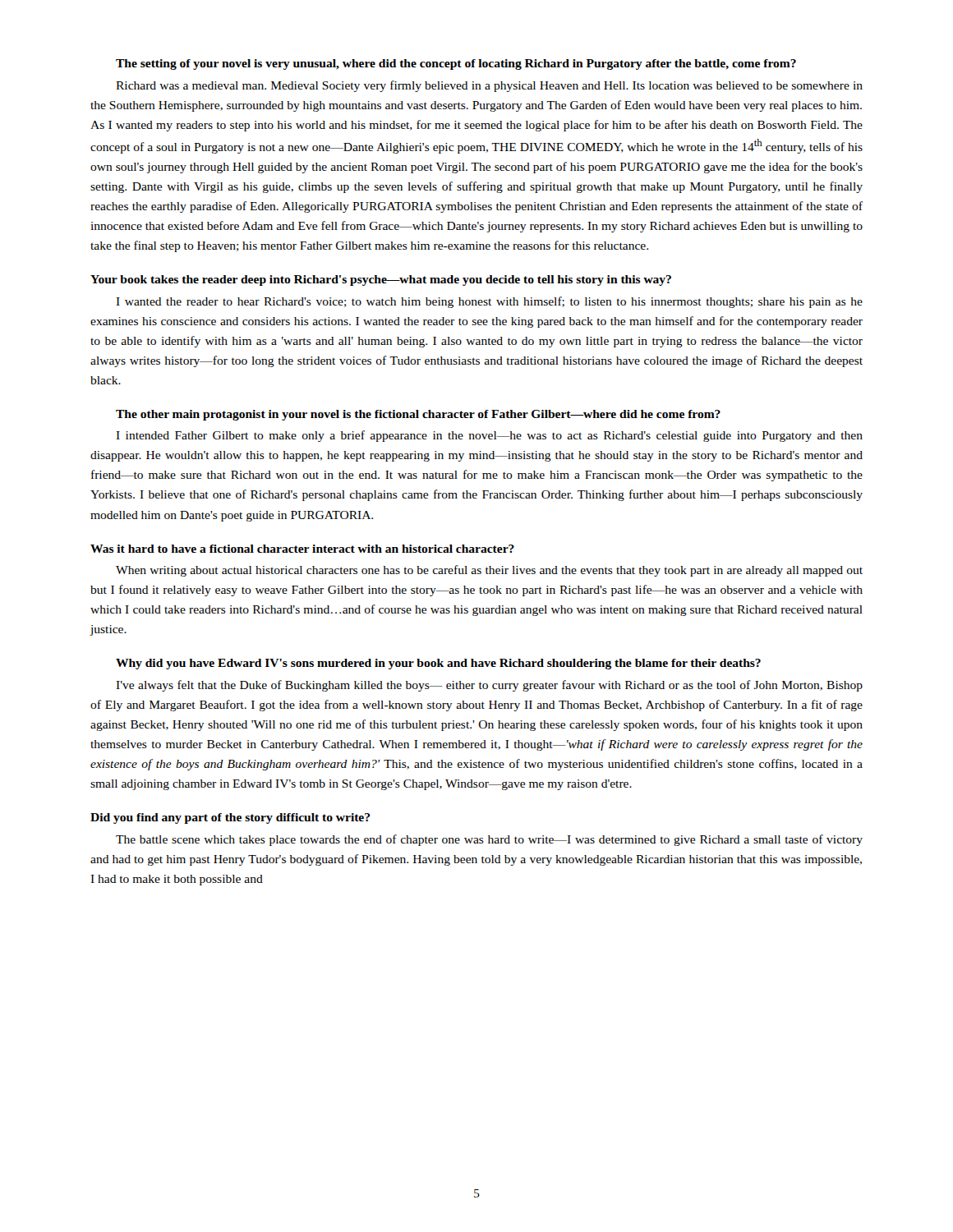Find the block starting "I've always felt that the Duke of Buckingham"
This screenshot has height=1232, width=953.
coord(476,734)
